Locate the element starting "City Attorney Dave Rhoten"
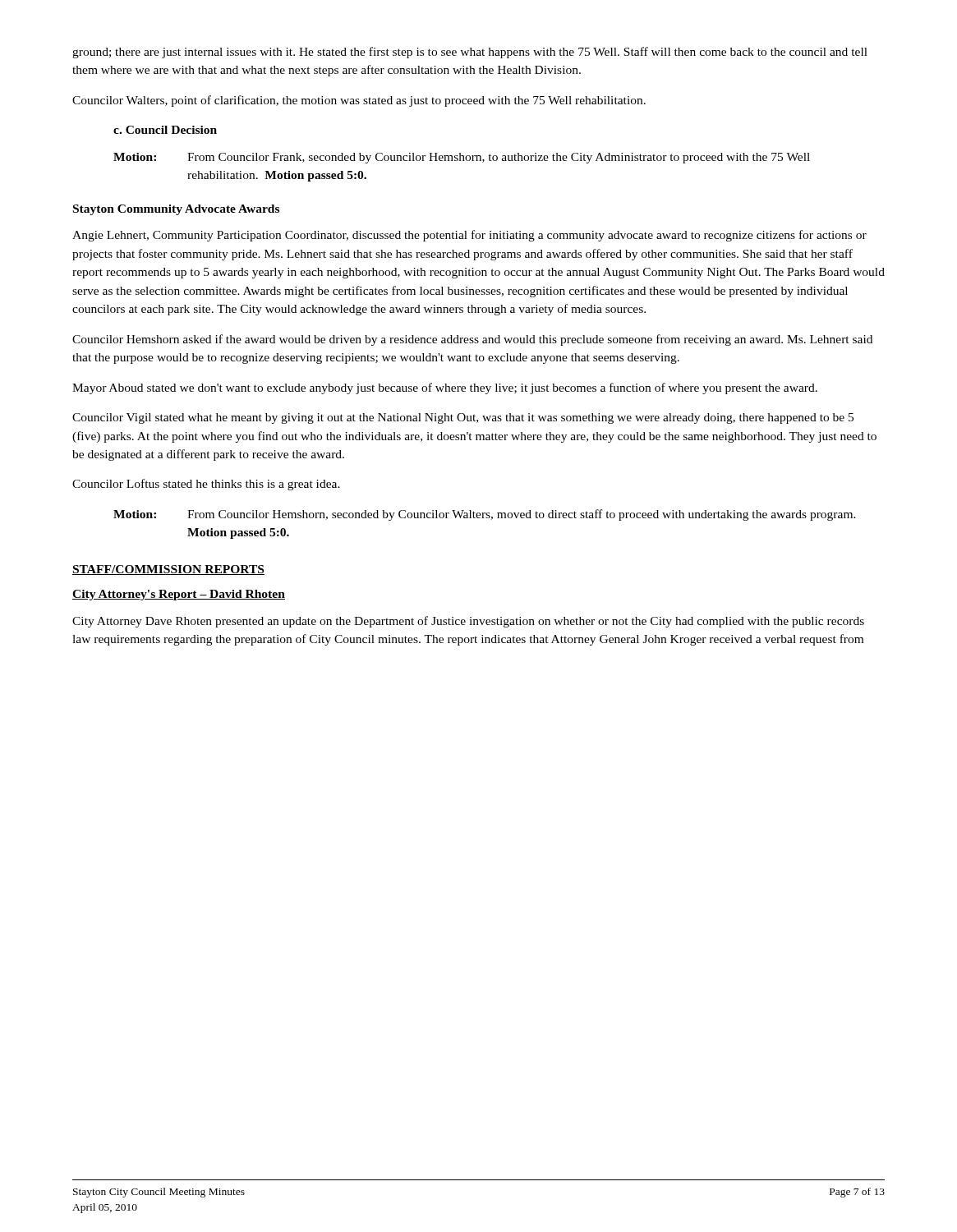Screen dimensions: 1232x957 click(478, 630)
